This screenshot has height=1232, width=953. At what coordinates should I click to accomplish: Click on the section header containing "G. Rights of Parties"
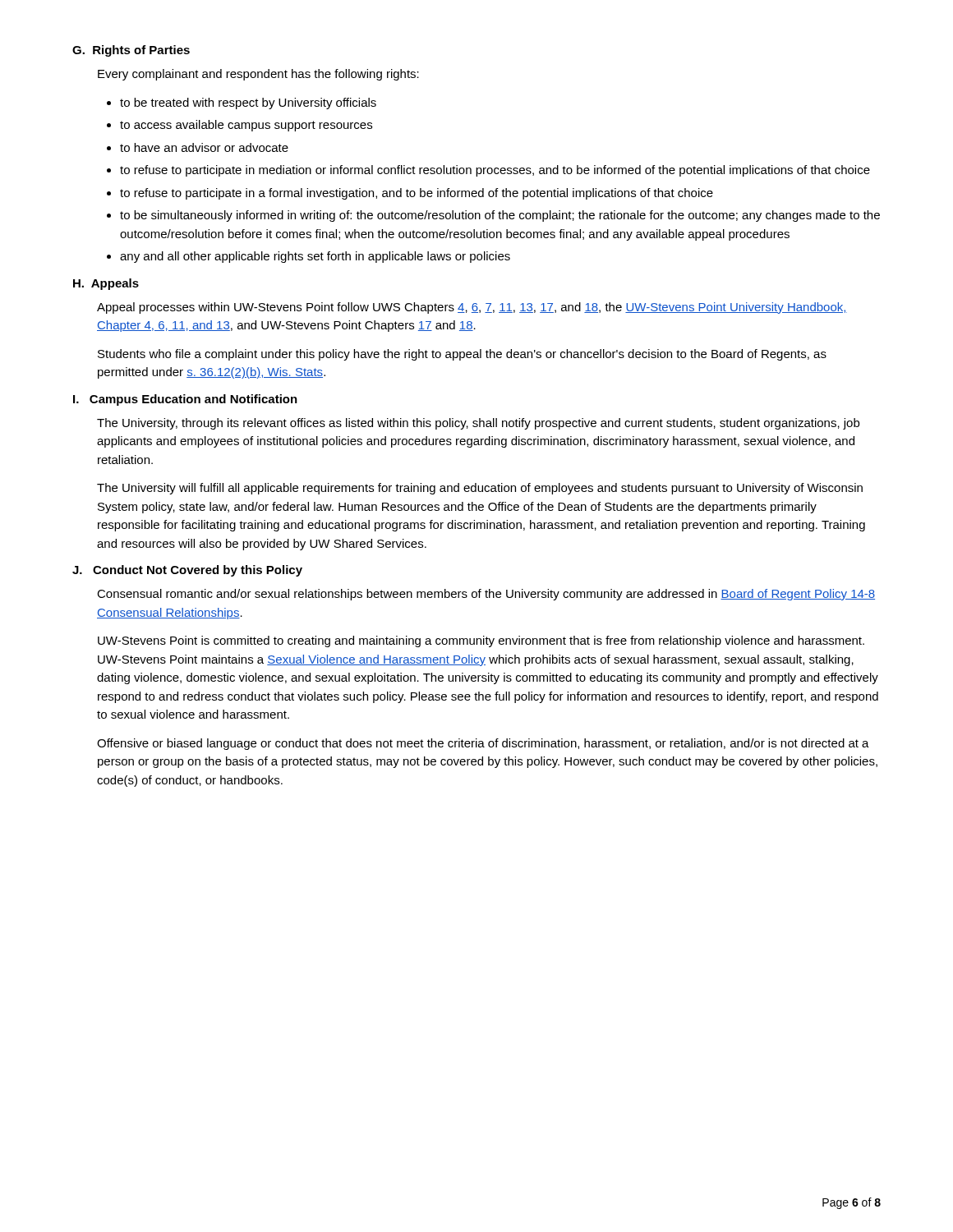(x=131, y=50)
